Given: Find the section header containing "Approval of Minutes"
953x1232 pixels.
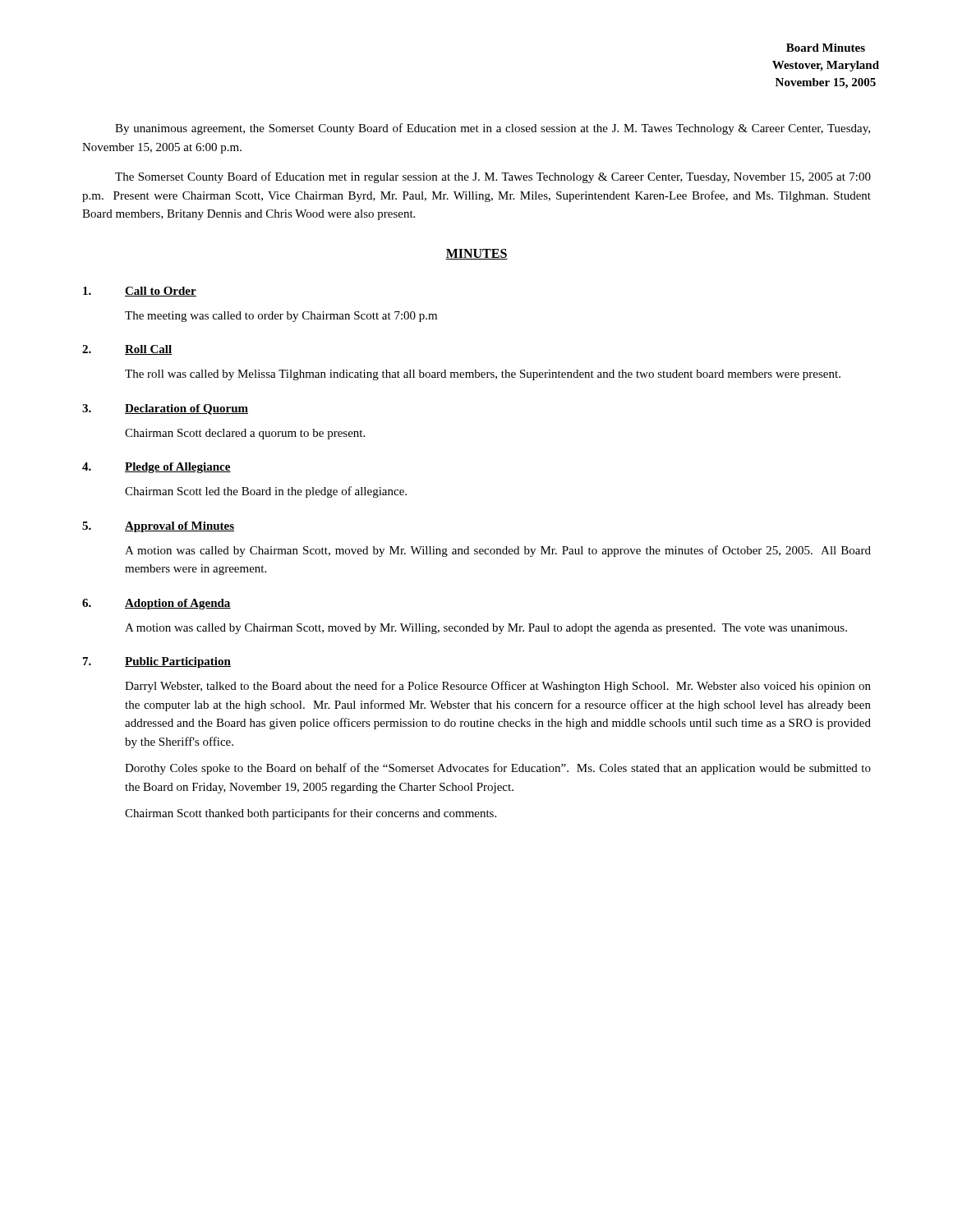Looking at the screenshot, I should [180, 525].
